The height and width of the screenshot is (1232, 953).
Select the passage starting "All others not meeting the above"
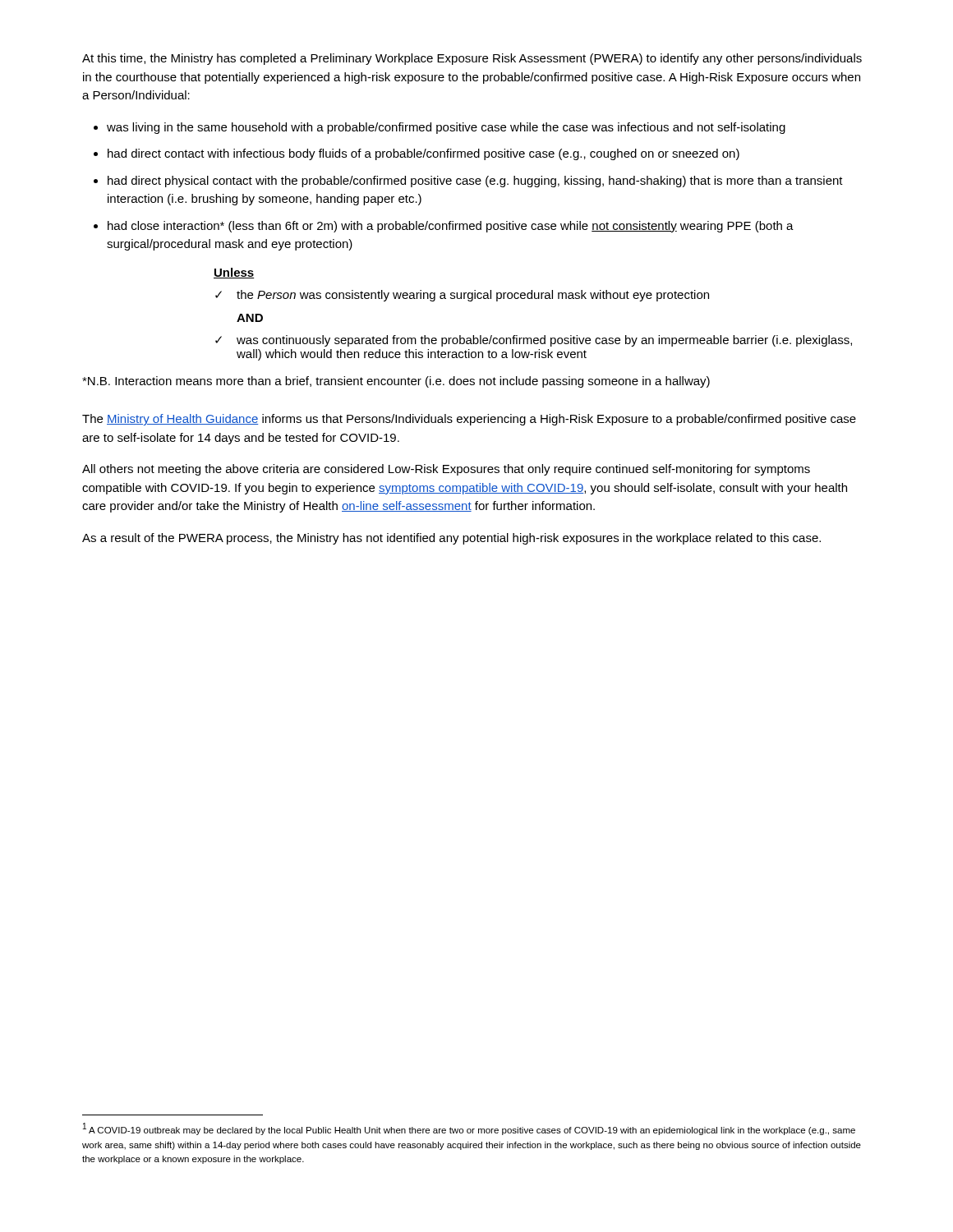click(465, 487)
